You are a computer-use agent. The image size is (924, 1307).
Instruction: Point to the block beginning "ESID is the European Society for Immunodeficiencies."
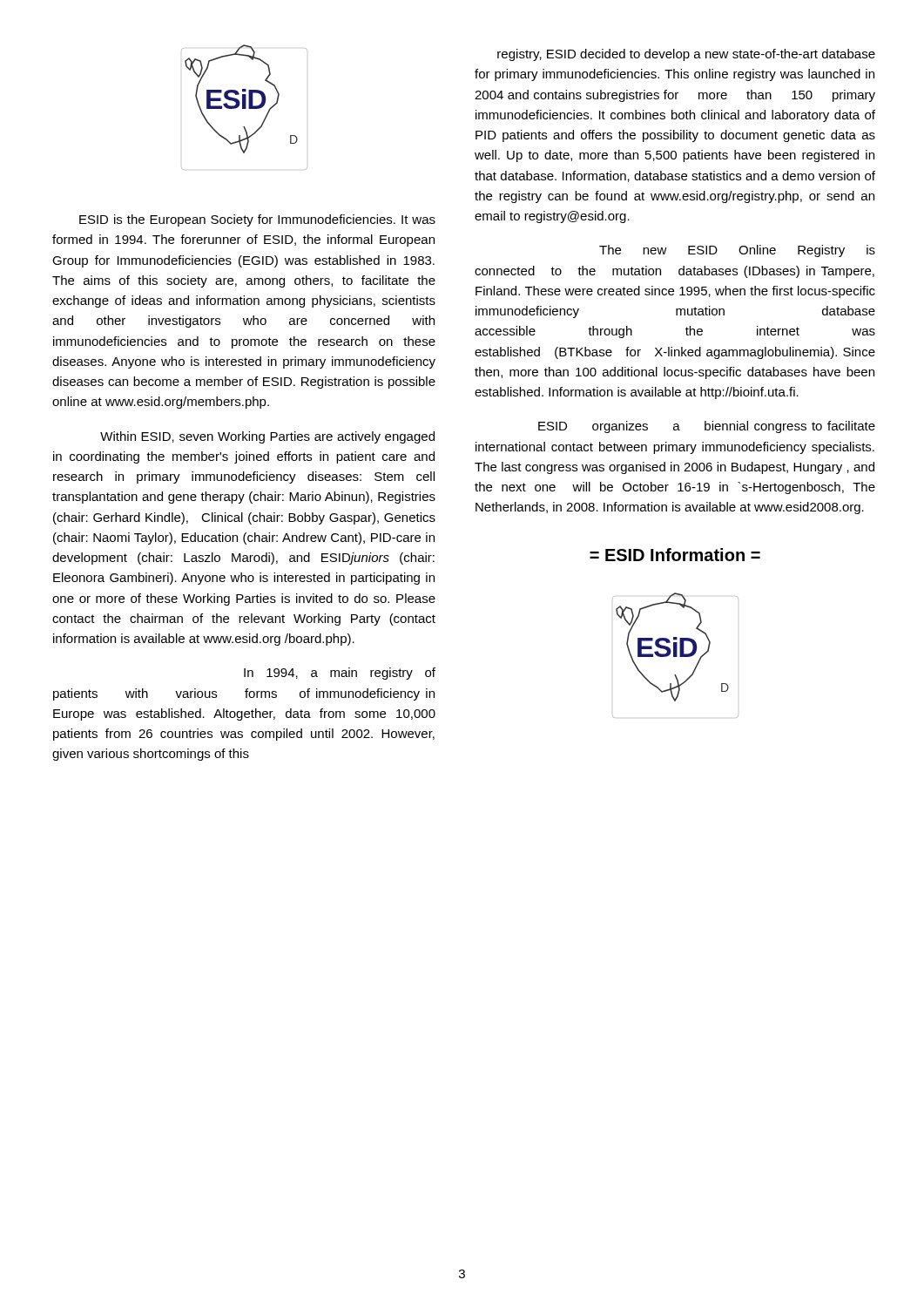(x=244, y=310)
